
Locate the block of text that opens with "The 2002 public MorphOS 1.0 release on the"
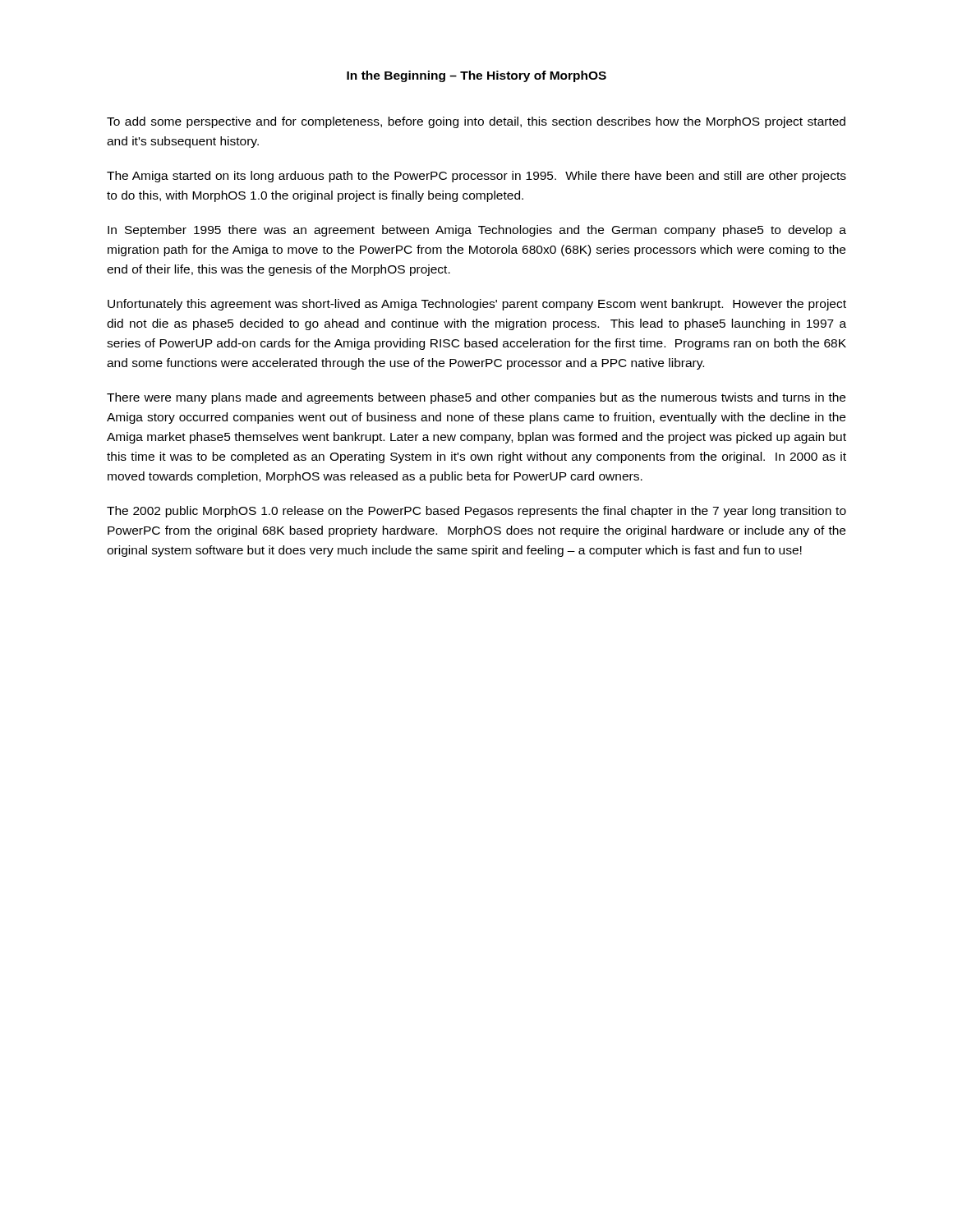[476, 530]
